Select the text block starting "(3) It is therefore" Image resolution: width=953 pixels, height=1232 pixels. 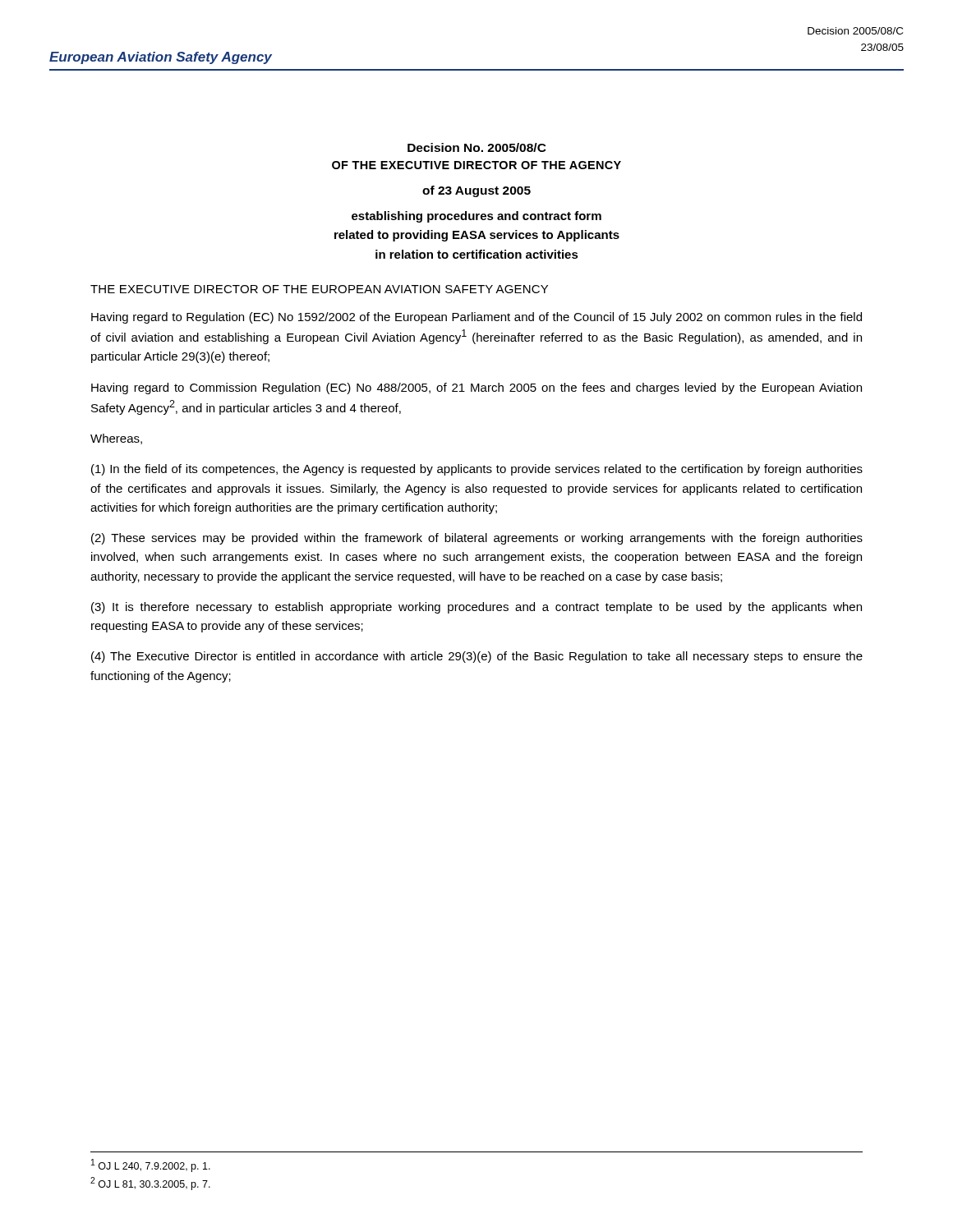coord(476,616)
